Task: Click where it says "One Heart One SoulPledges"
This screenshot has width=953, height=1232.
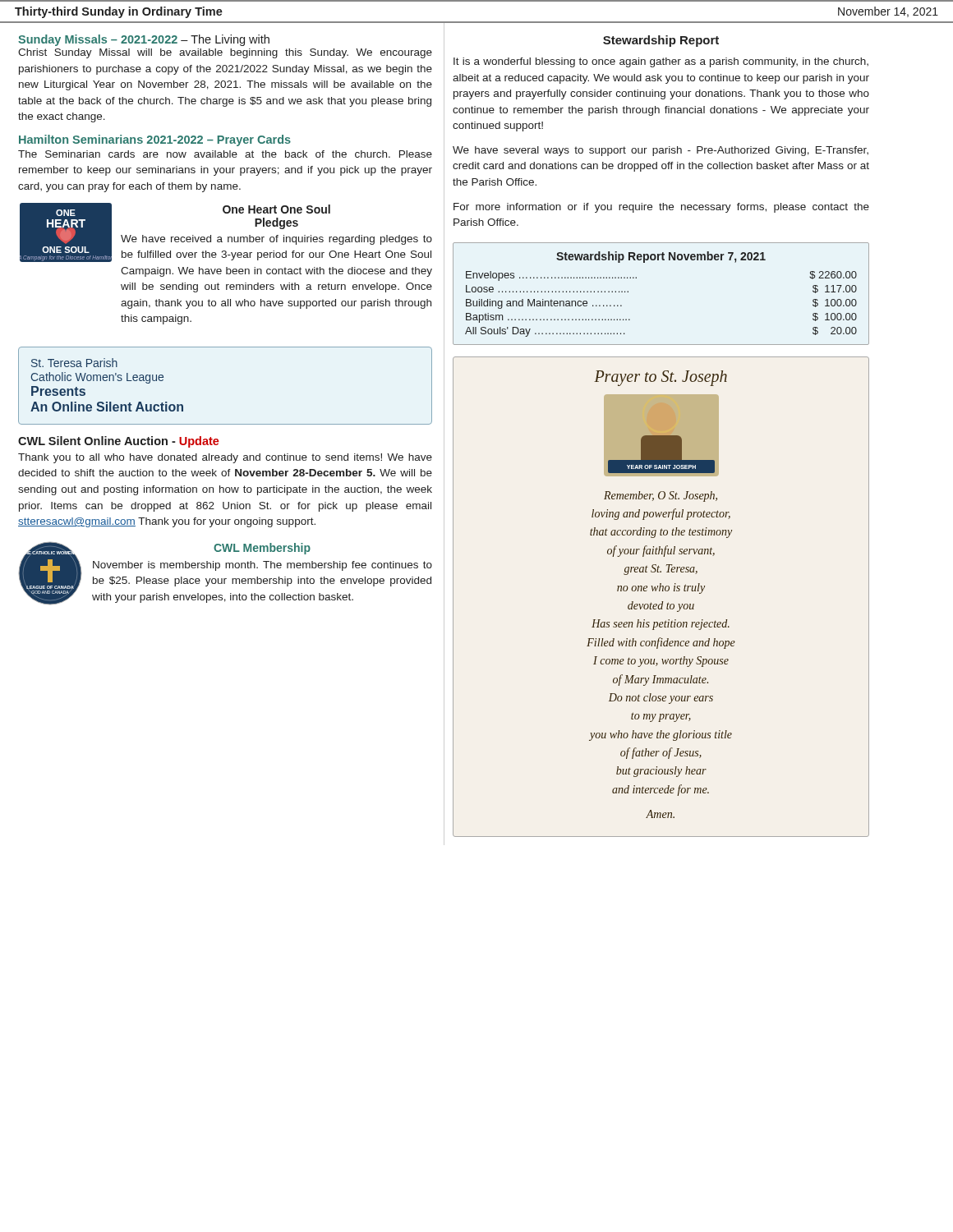Action: (x=276, y=216)
